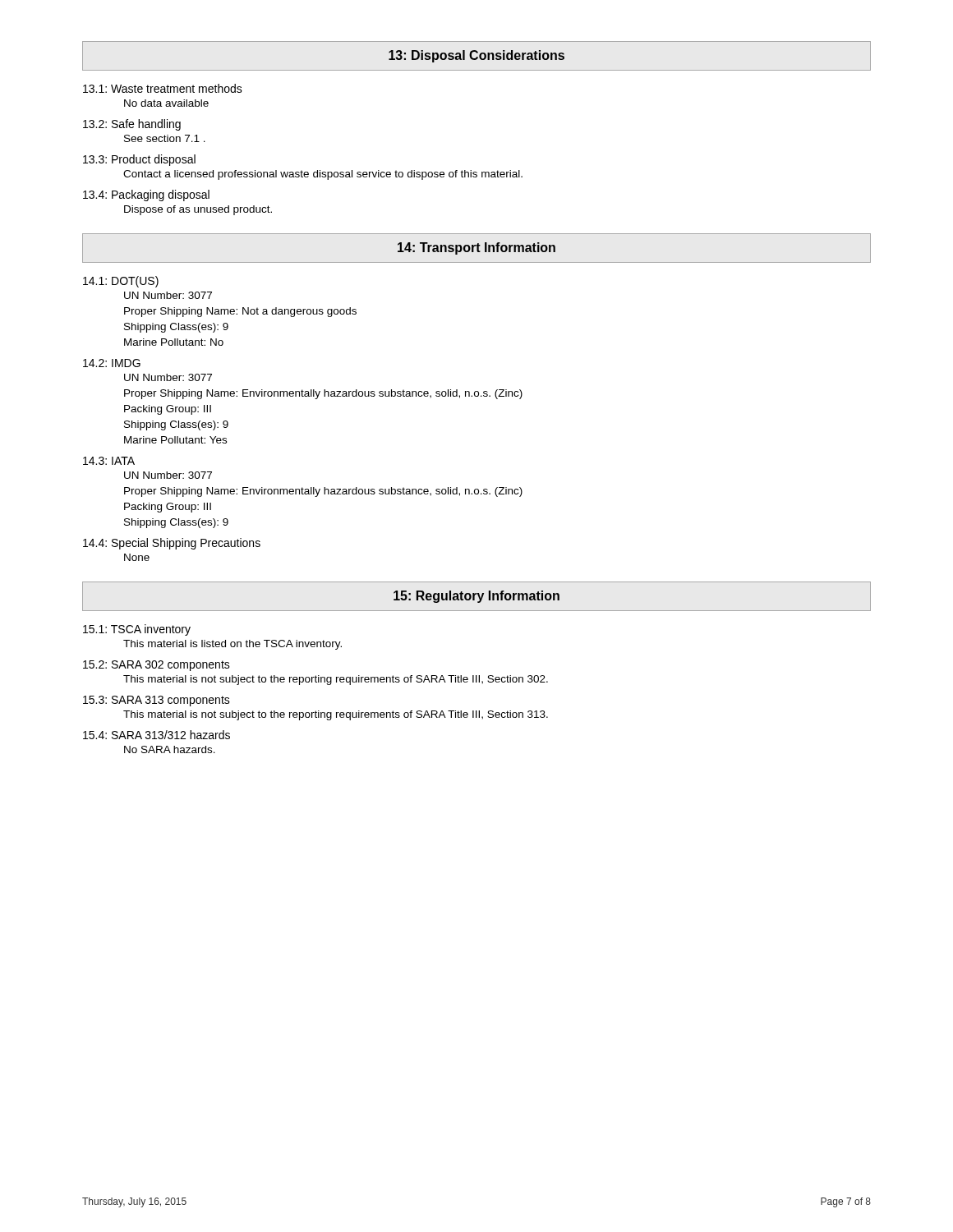953x1232 pixels.
Task: Navigate to the block starting "13.4: Packaging disposal Dispose of as"
Action: (146, 195)
